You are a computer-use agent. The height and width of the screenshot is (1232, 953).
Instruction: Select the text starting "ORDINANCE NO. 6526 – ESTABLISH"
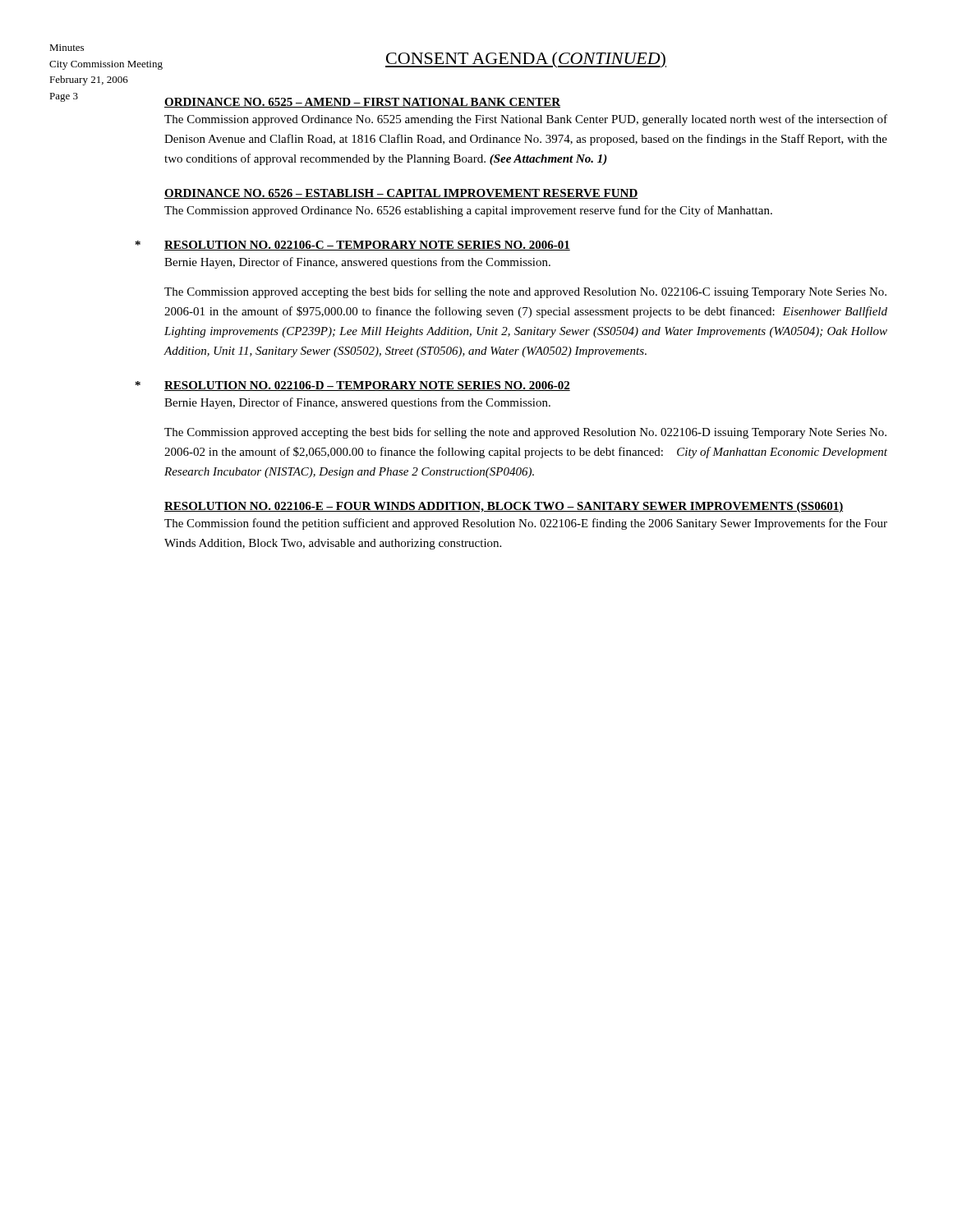[x=401, y=193]
